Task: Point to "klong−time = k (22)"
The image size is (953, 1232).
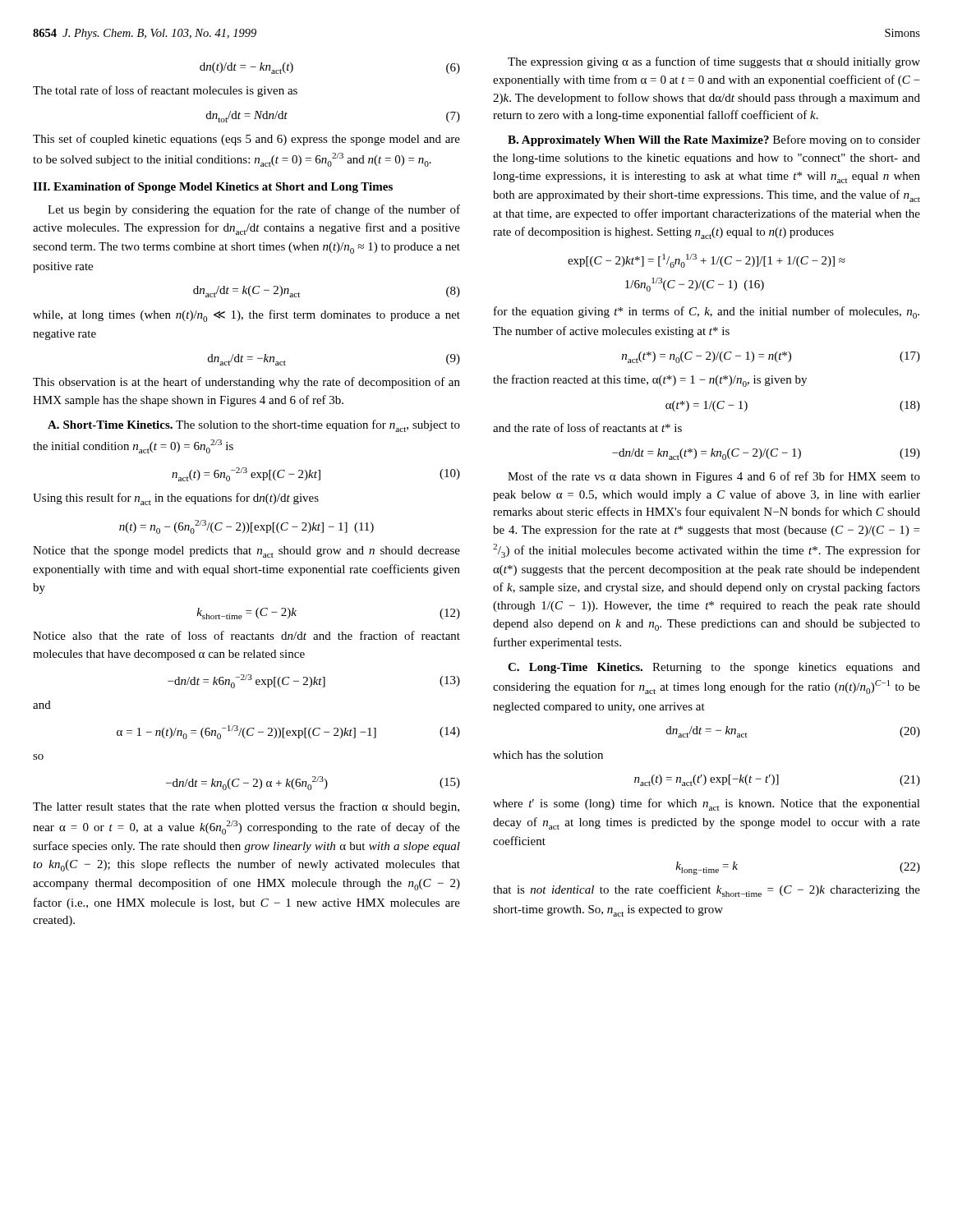Action: (x=707, y=867)
